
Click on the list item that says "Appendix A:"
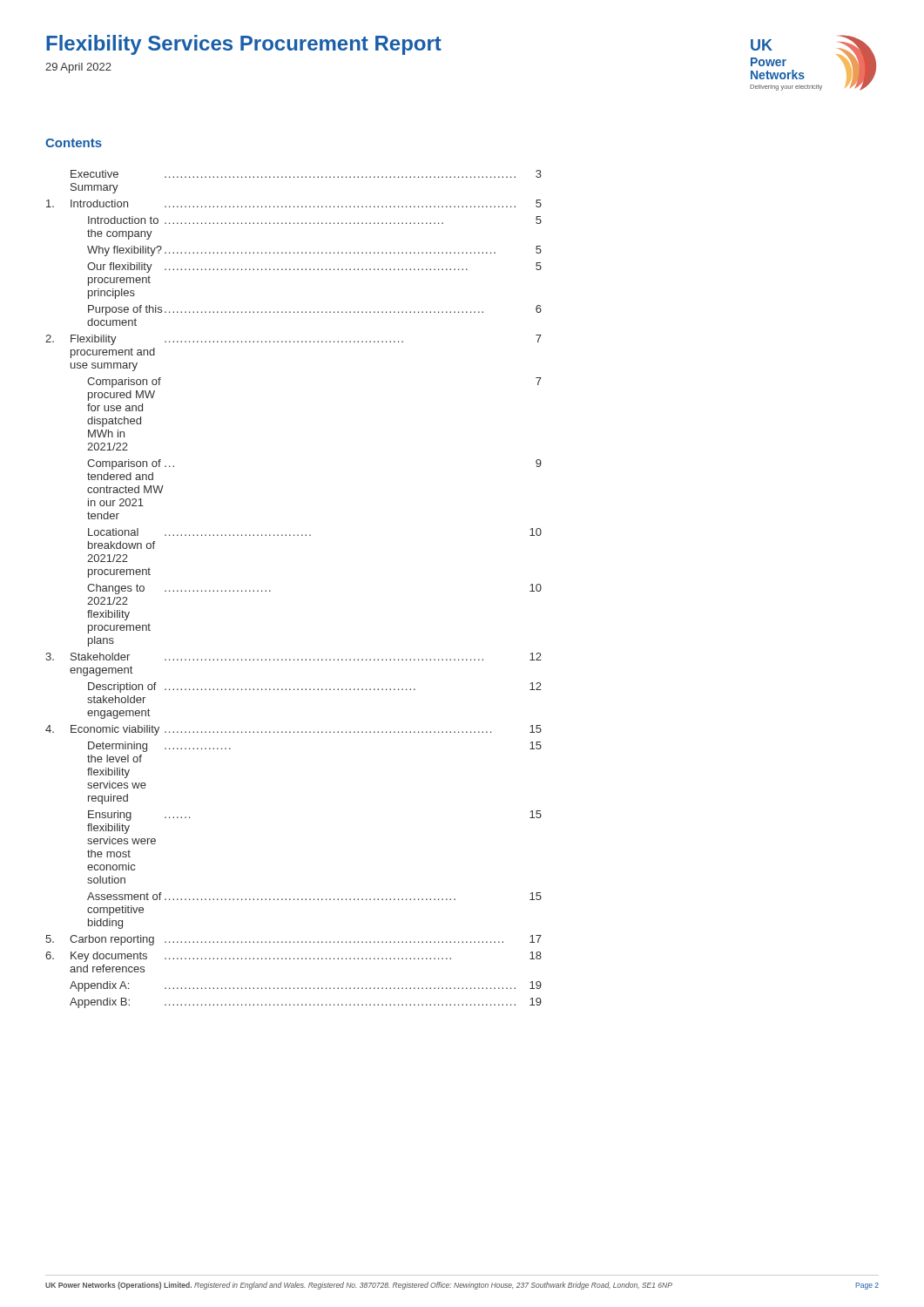tap(293, 985)
